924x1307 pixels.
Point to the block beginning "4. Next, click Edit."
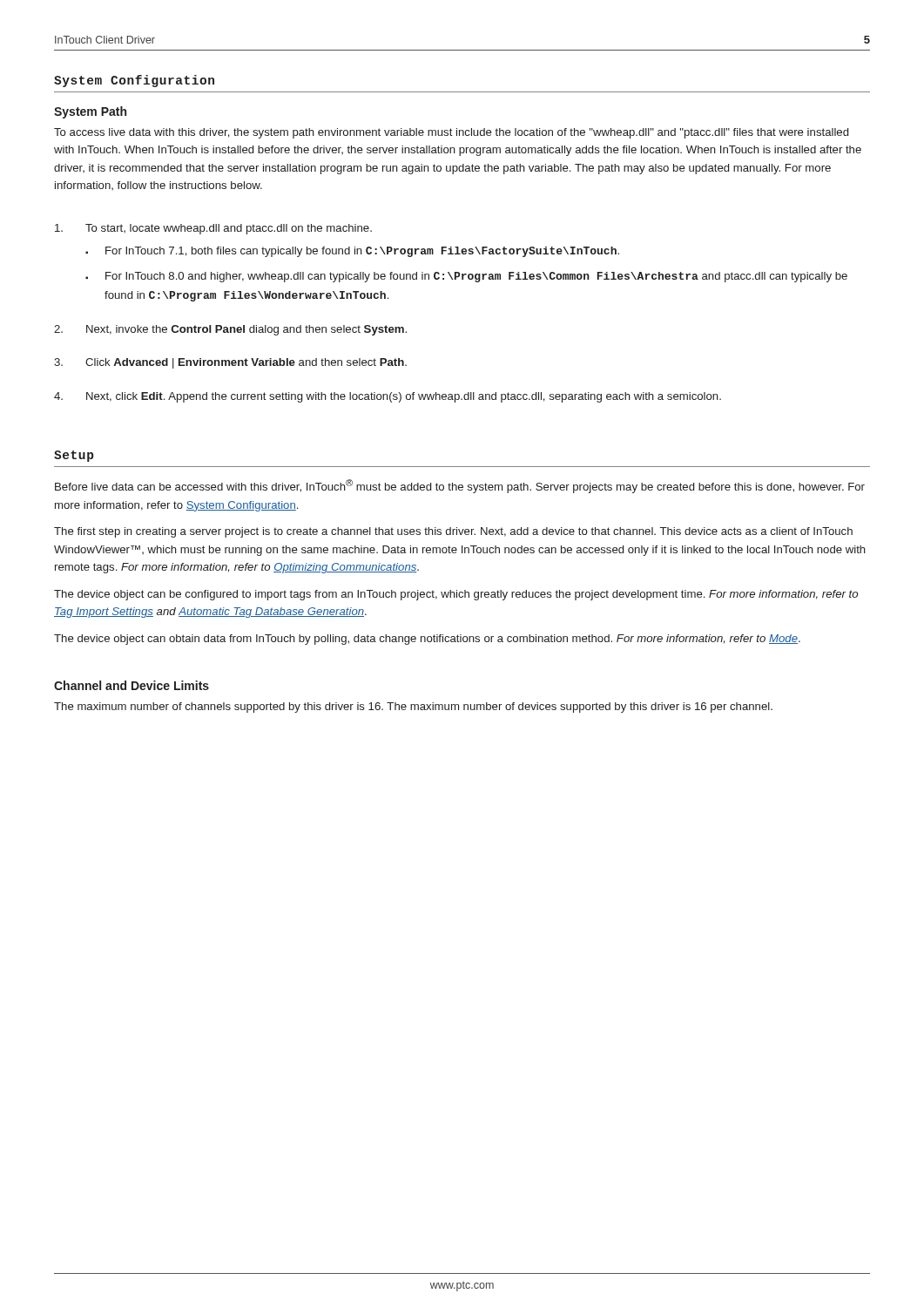point(462,396)
